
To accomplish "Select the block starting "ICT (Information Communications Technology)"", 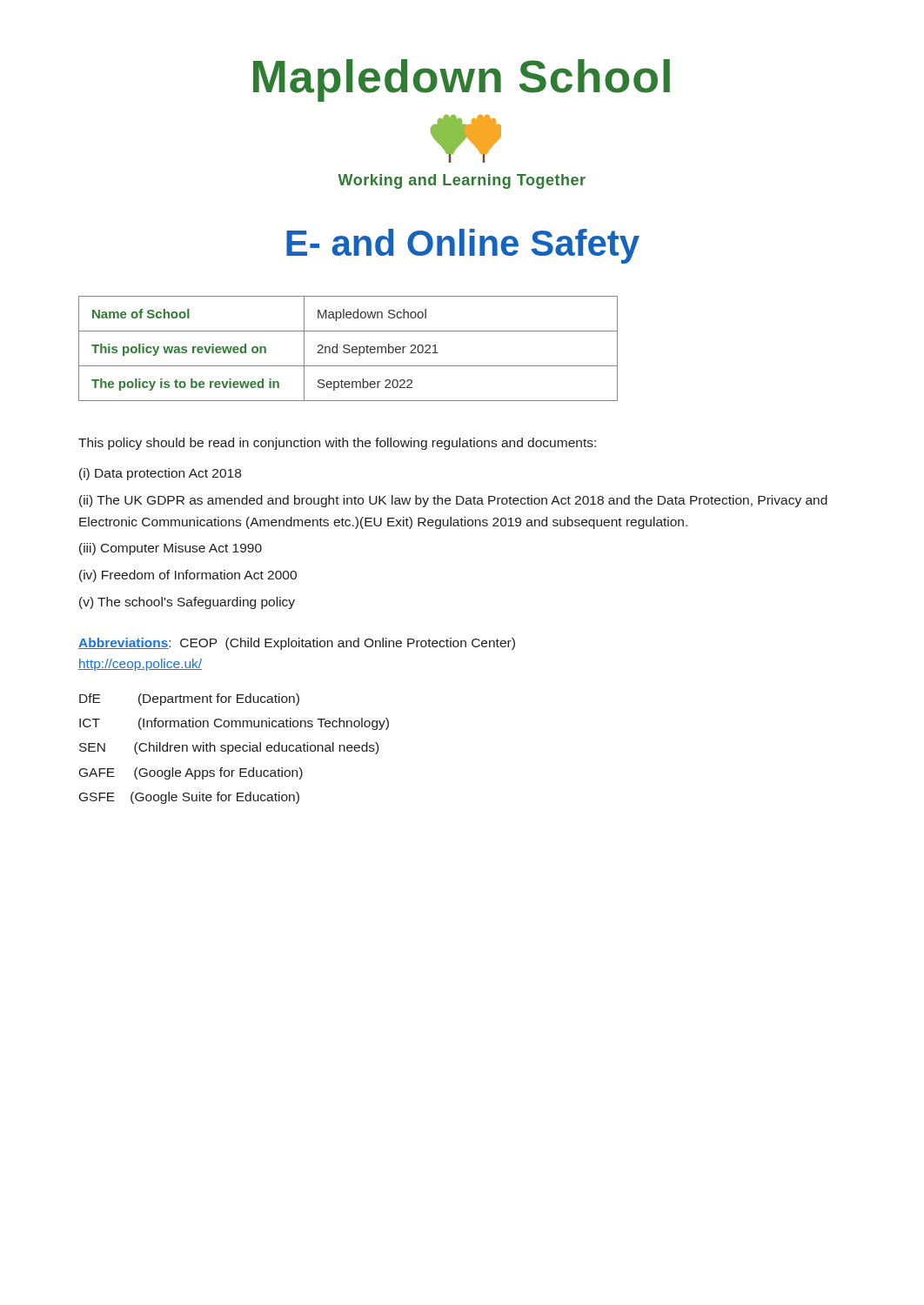I will (x=234, y=723).
